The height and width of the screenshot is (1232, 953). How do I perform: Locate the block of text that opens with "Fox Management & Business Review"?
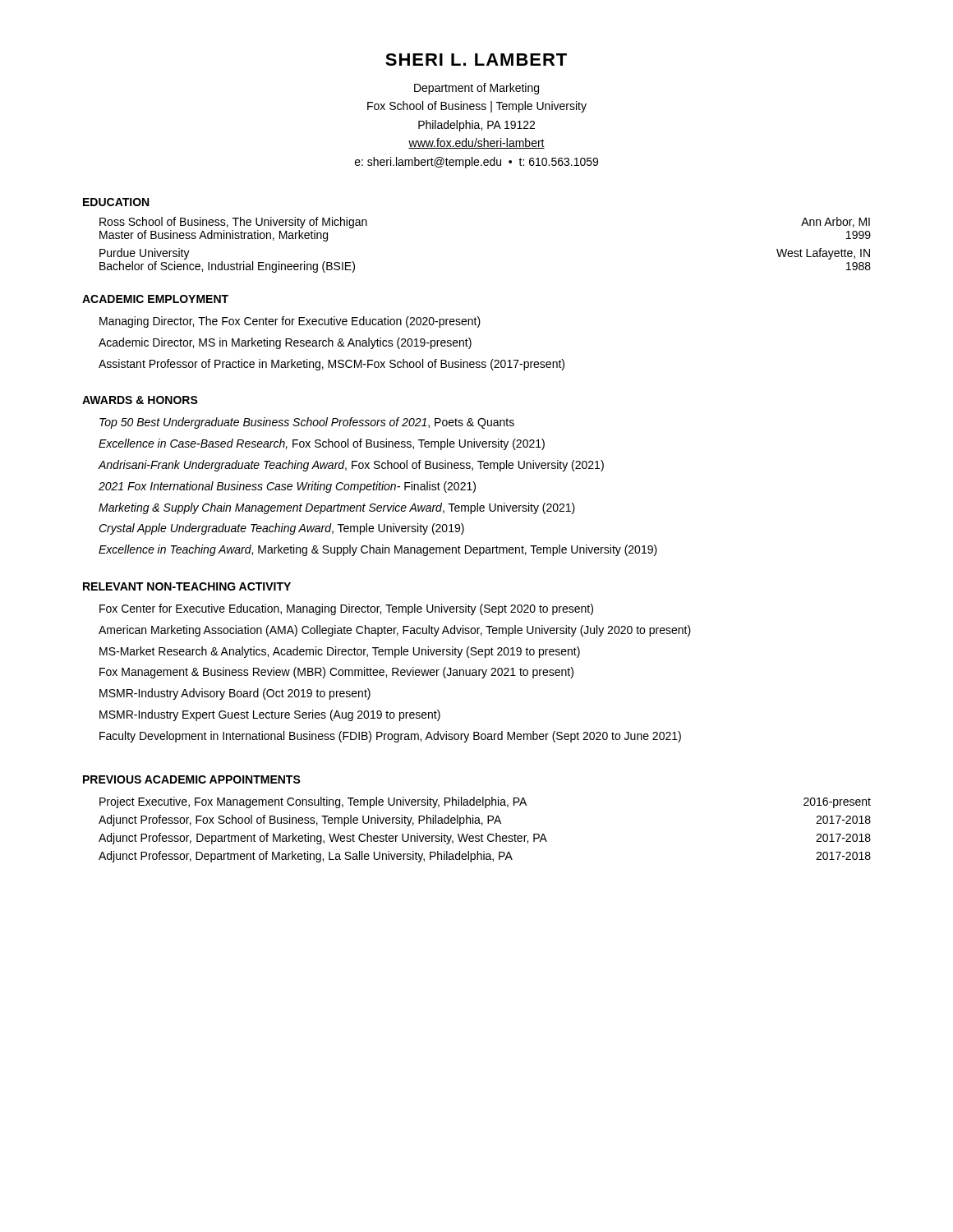click(336, 672)
